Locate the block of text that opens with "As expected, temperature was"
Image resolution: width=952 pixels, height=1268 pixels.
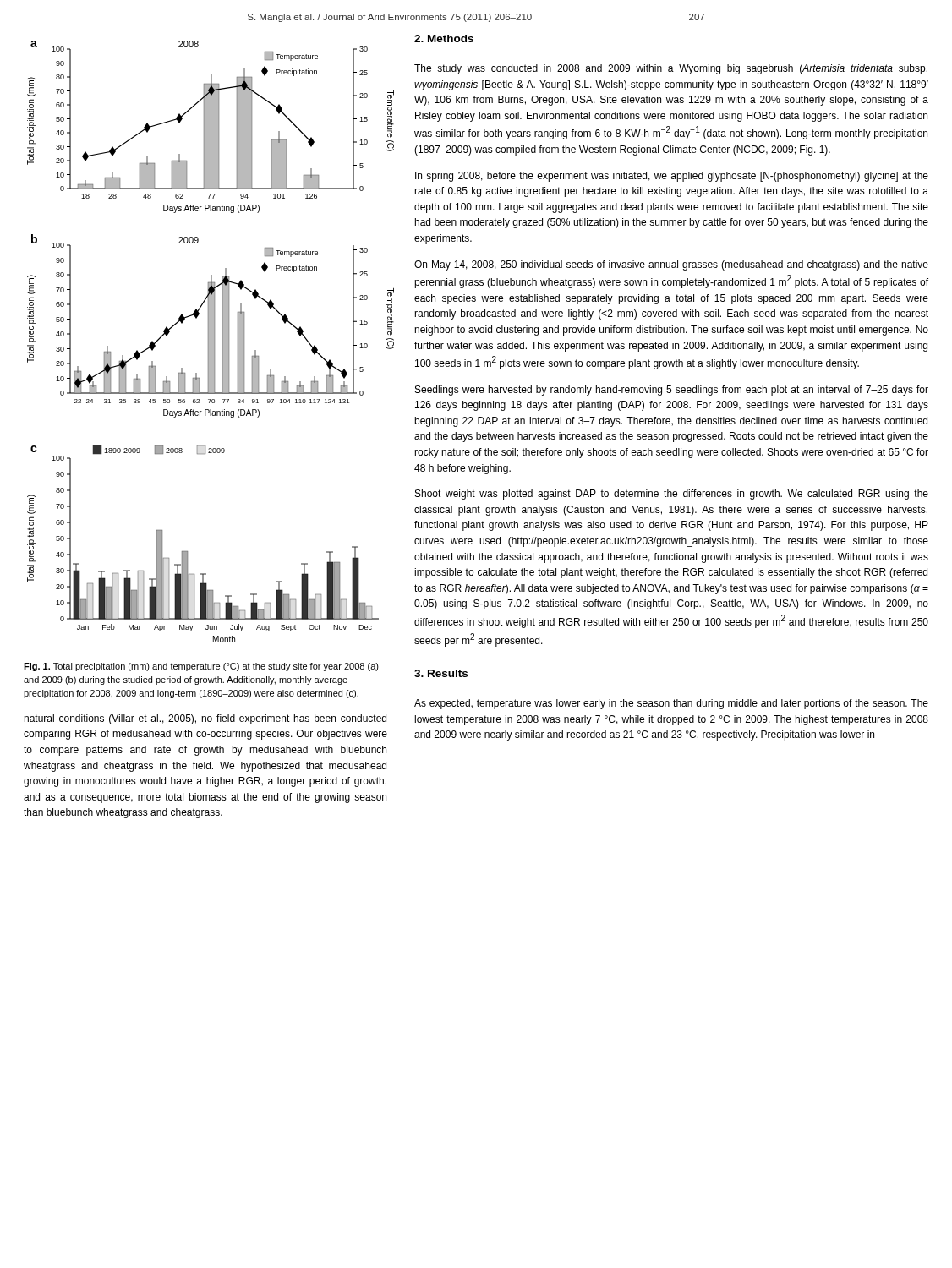(671, 719)
